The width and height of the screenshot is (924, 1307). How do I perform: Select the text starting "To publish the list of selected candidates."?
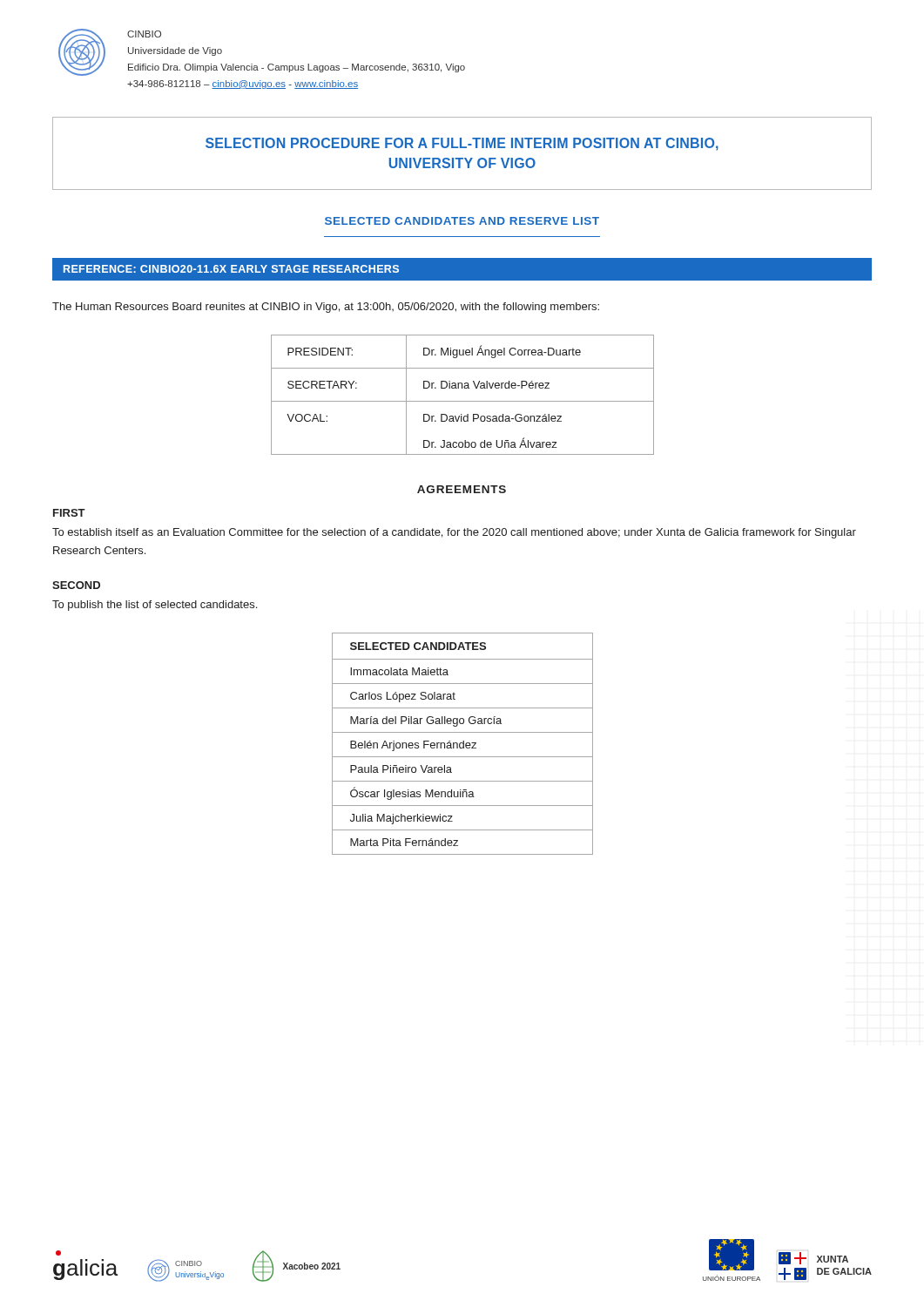pyautogui.click(x=155, y=604)
